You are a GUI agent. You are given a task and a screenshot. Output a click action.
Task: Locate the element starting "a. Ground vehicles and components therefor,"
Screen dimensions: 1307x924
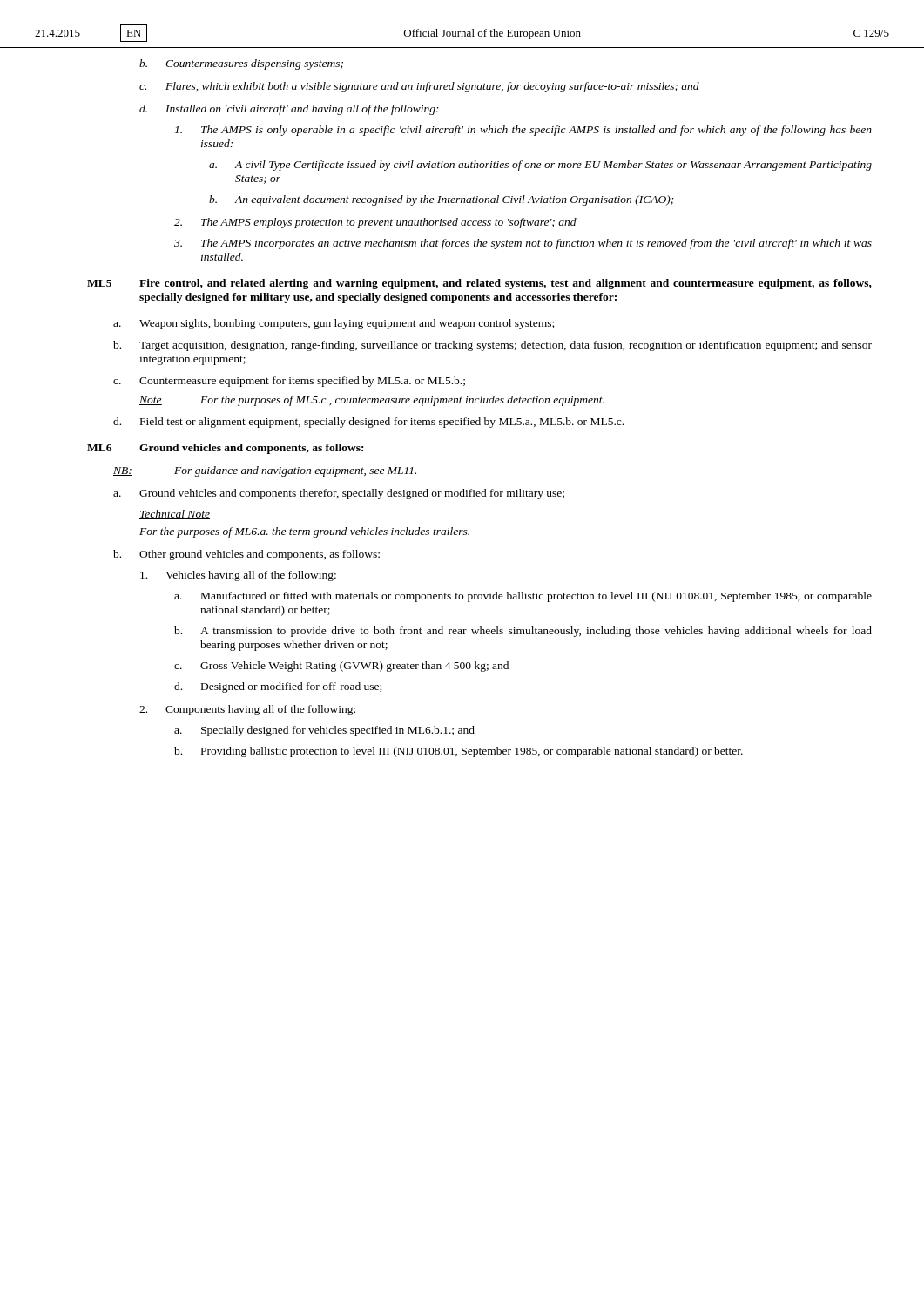click(492, 493)
